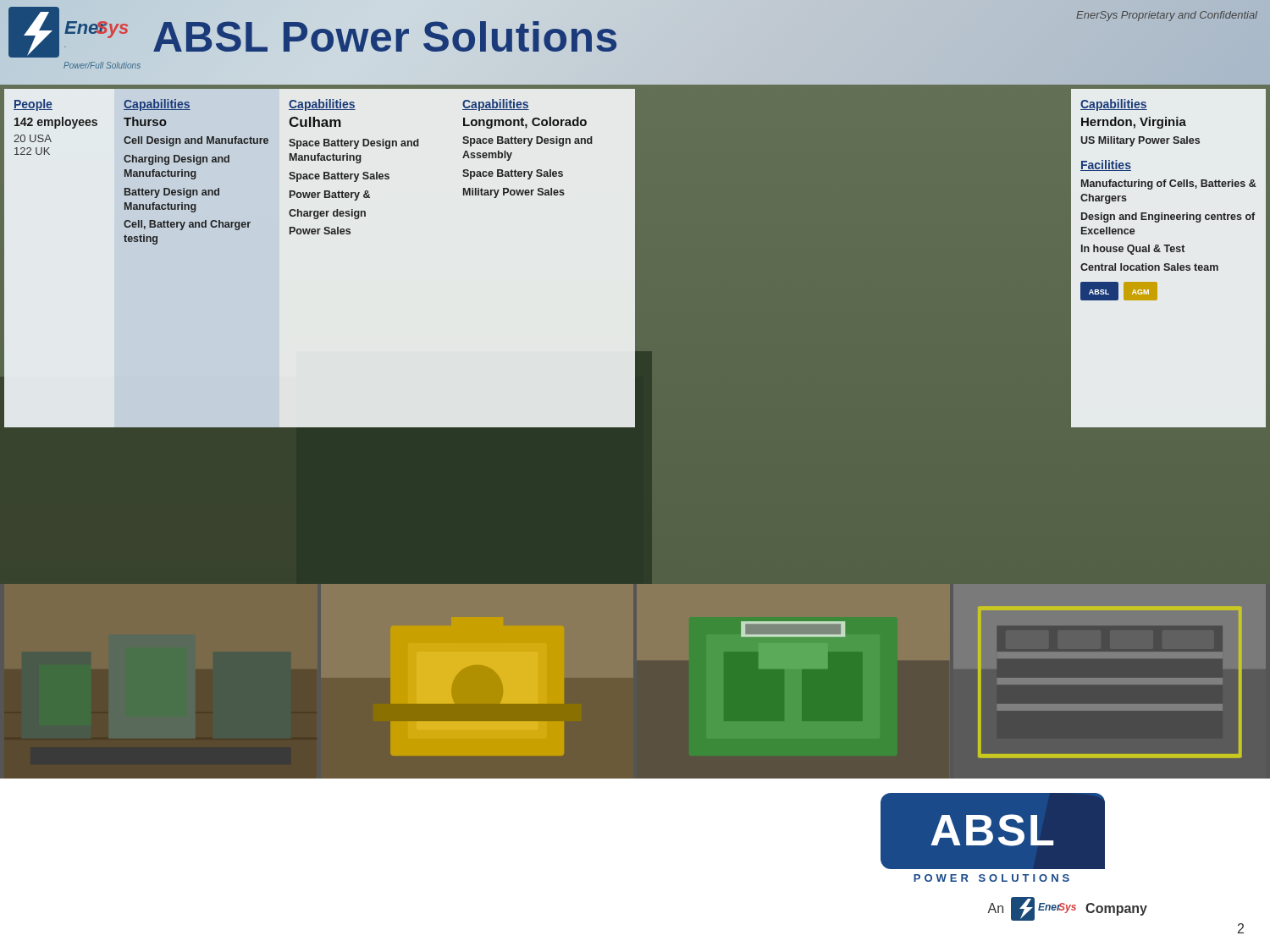Click the passage that begins "Culham Space Battery"

coord(366,177)
